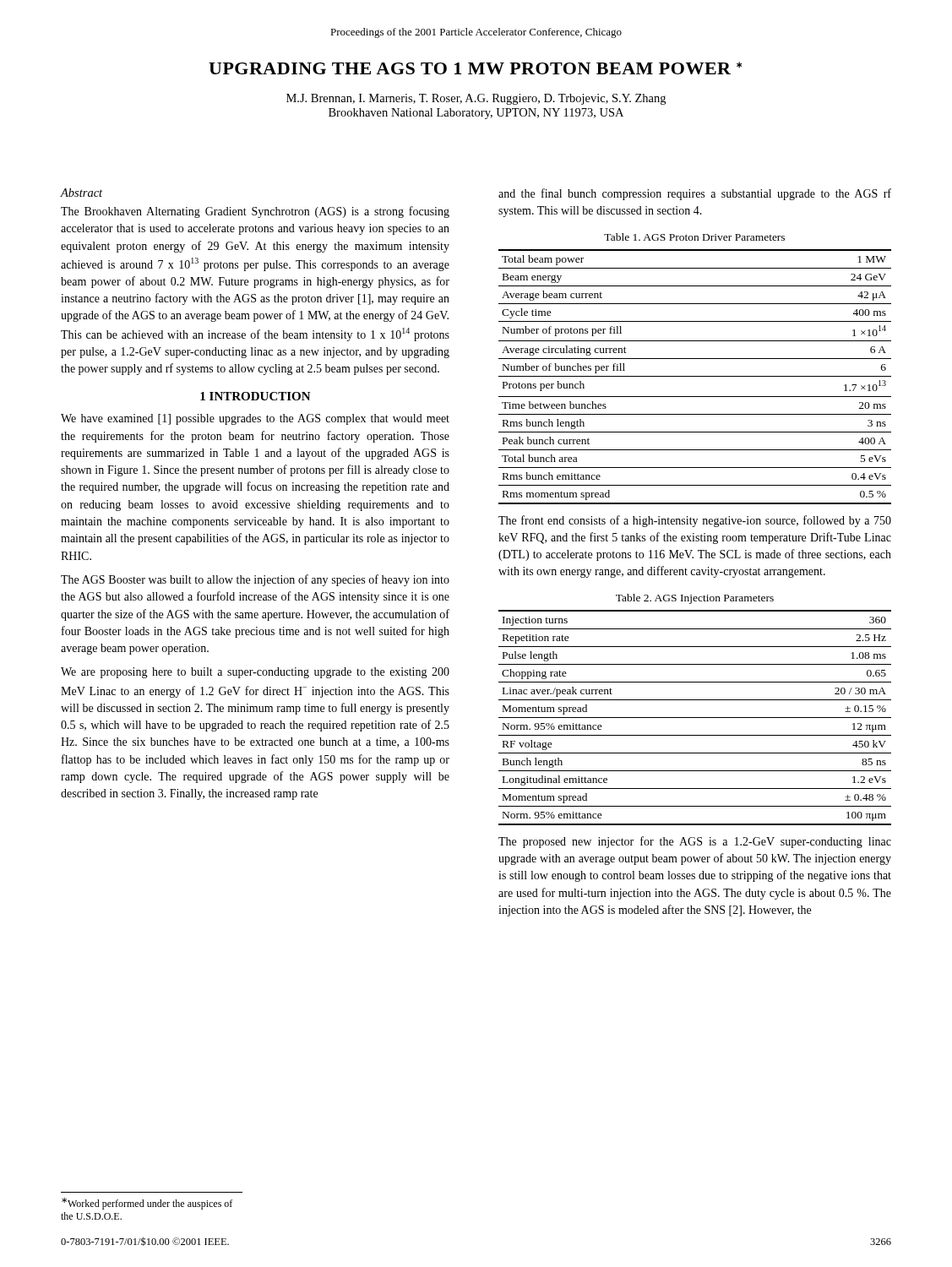Where does it say "1 INTRODUCTION"?

pos(255,396)
